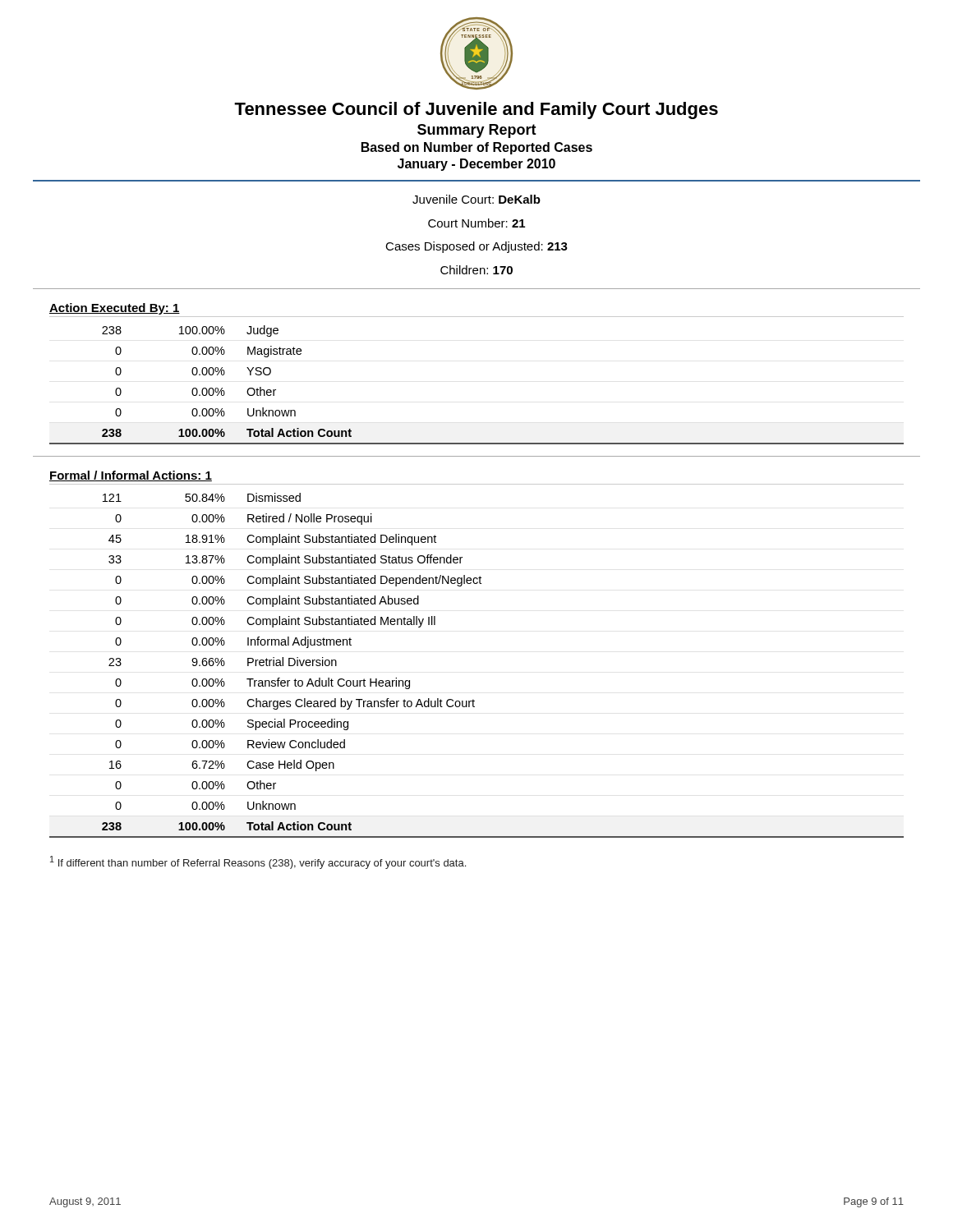Click on the table containing "Complaint Substantiated Status Offender"
The width and height of the screenshot is (953, 1232).
(476, 663)
